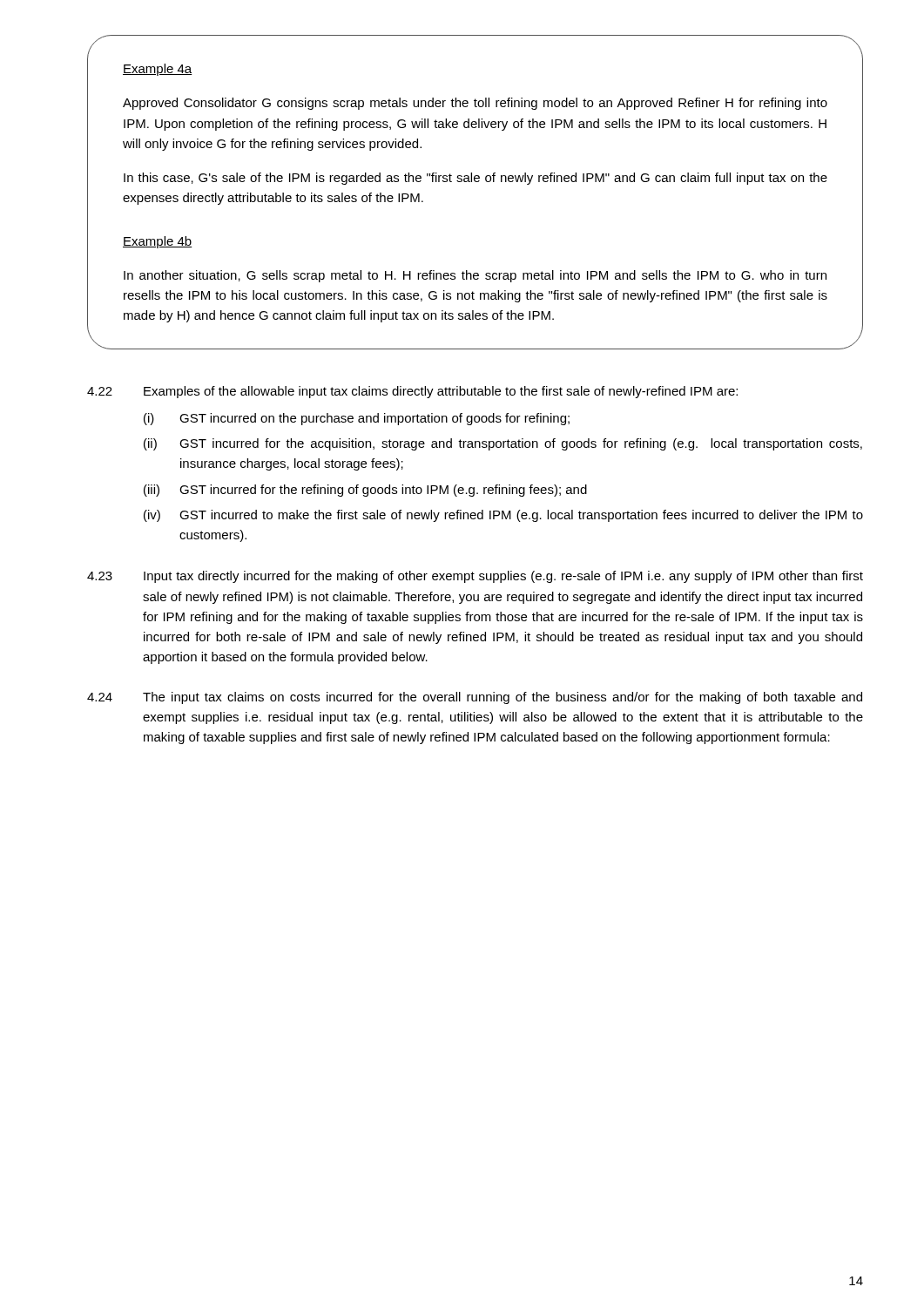Click on the text block containing "23 Input tax directly incurred"
Screen dimensions: 1307x924
coord(475,616)
